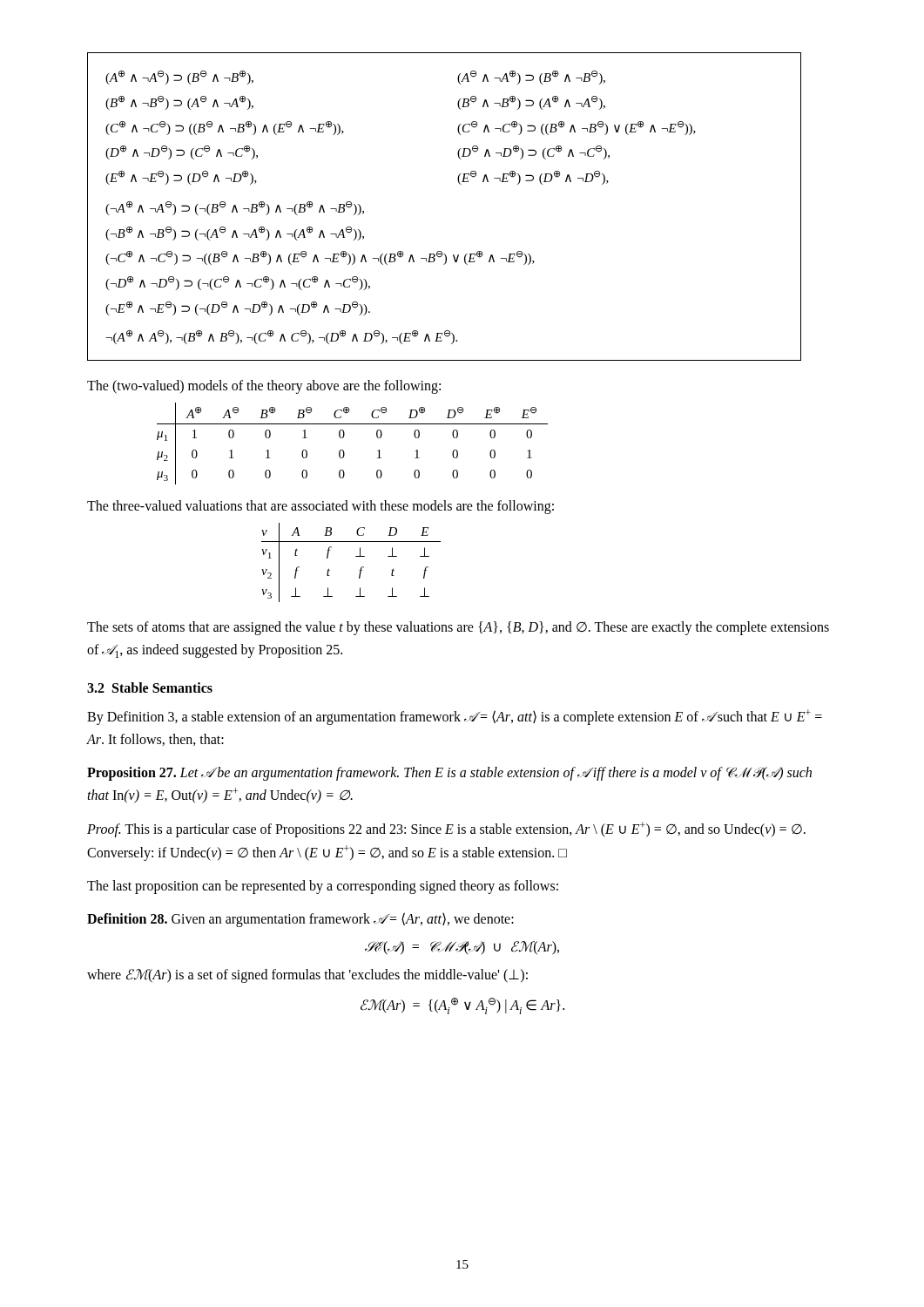This screenshot has width=924, height=1307.
Task: Find the table that mentions "ν 3"
Action: coord(462,563)
